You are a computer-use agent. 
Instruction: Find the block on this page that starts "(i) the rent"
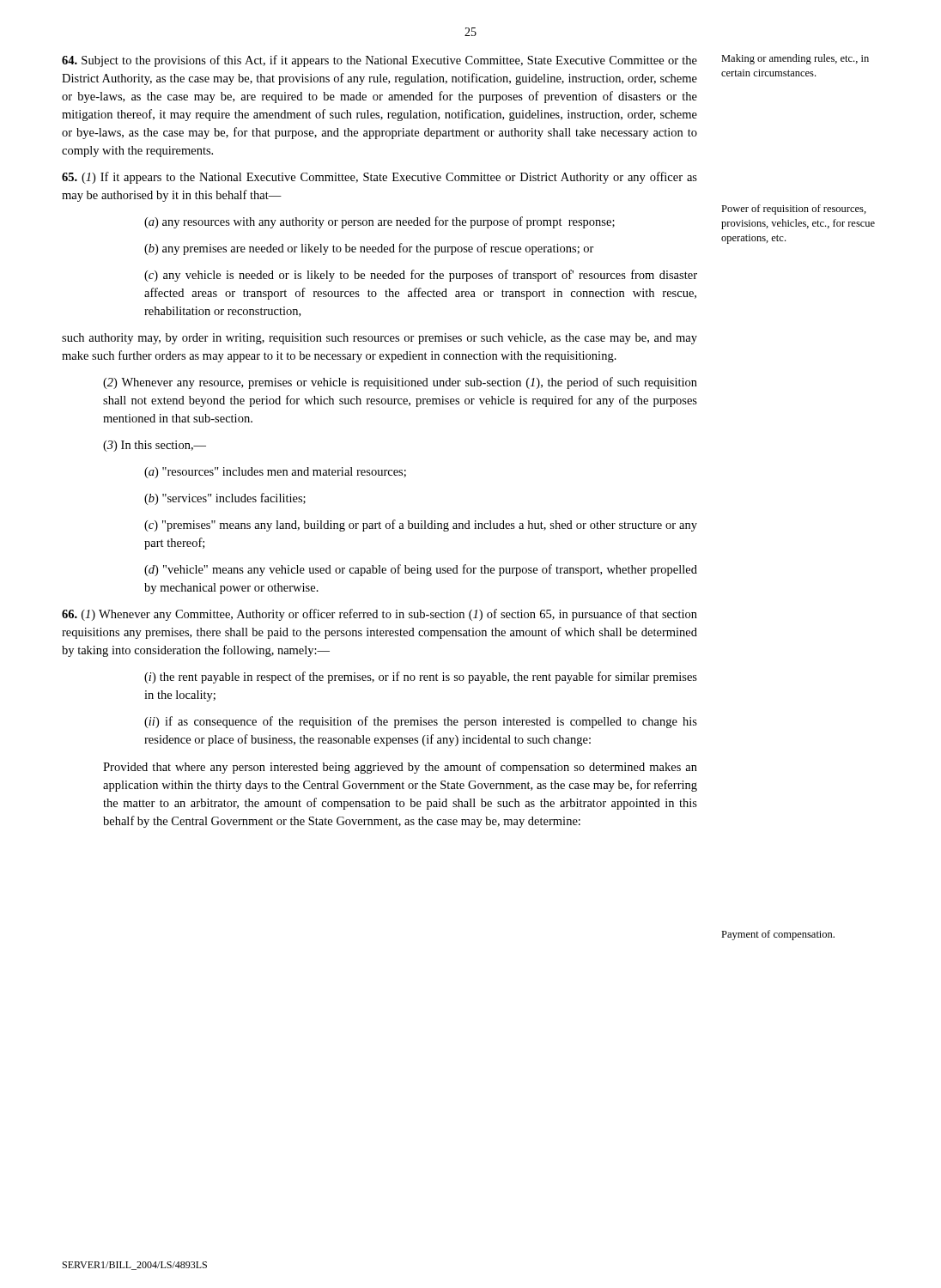pos(421,686)
